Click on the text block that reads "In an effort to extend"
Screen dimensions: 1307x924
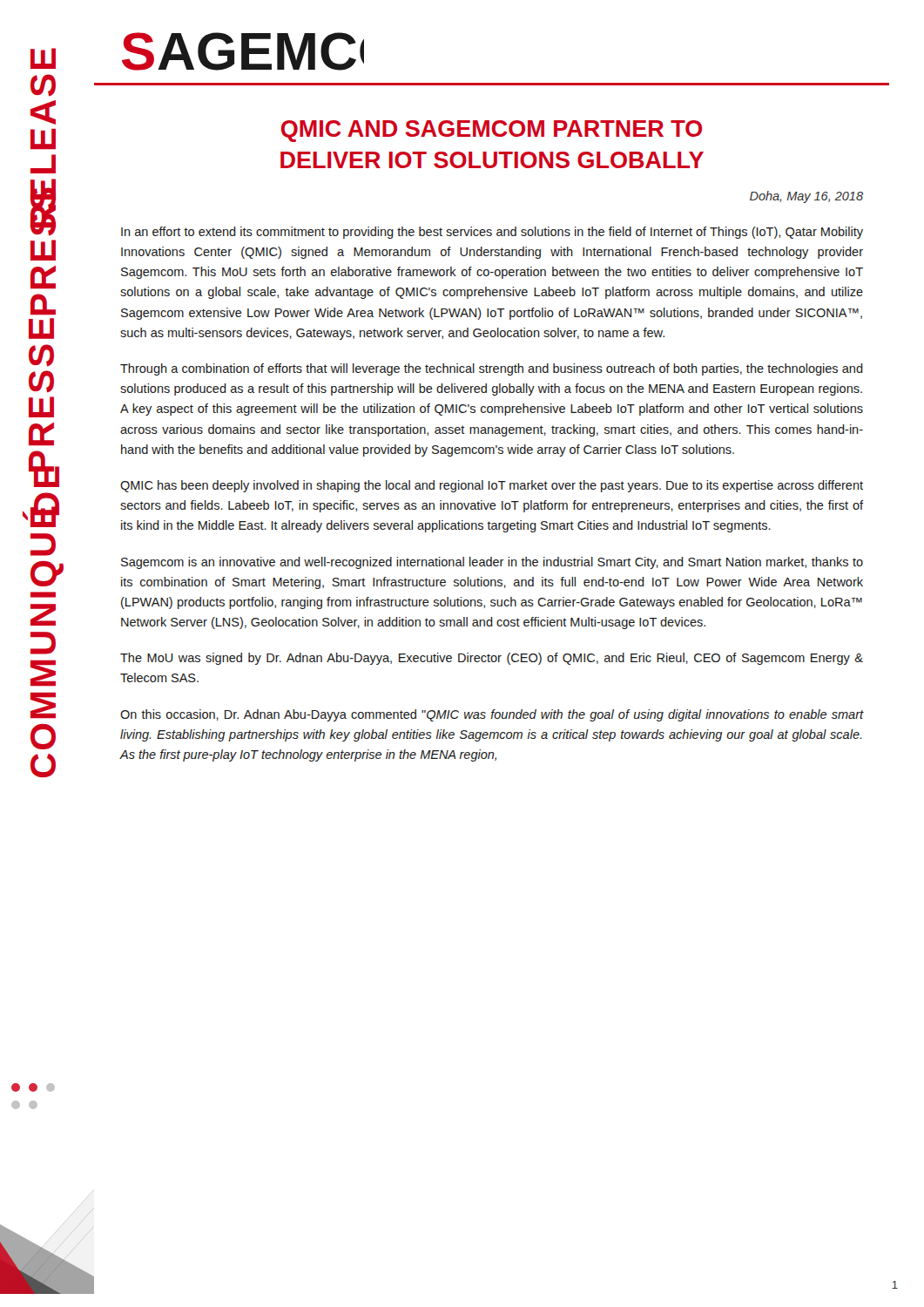coord(492,282)
